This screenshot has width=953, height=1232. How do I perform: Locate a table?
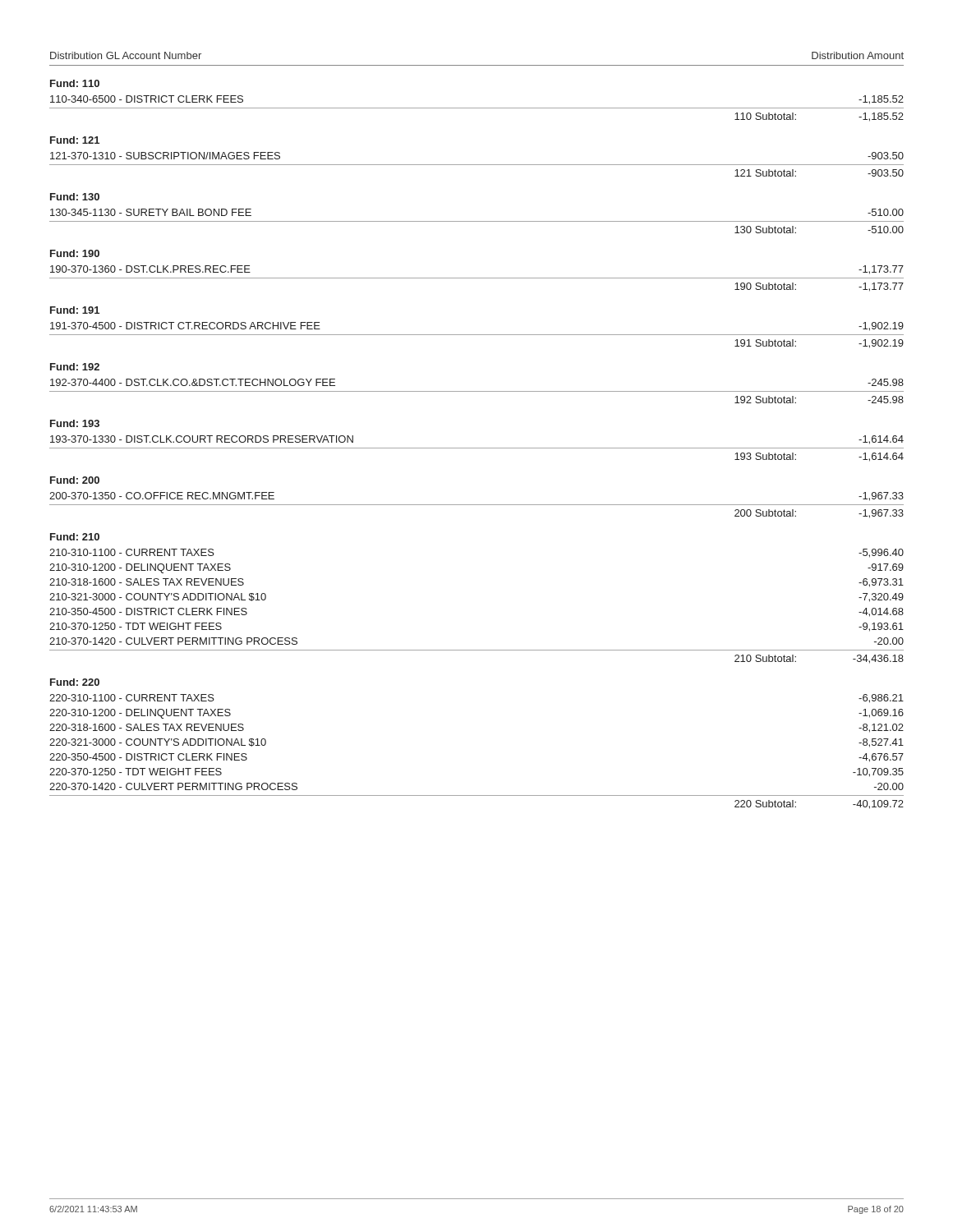coord(476,444)
